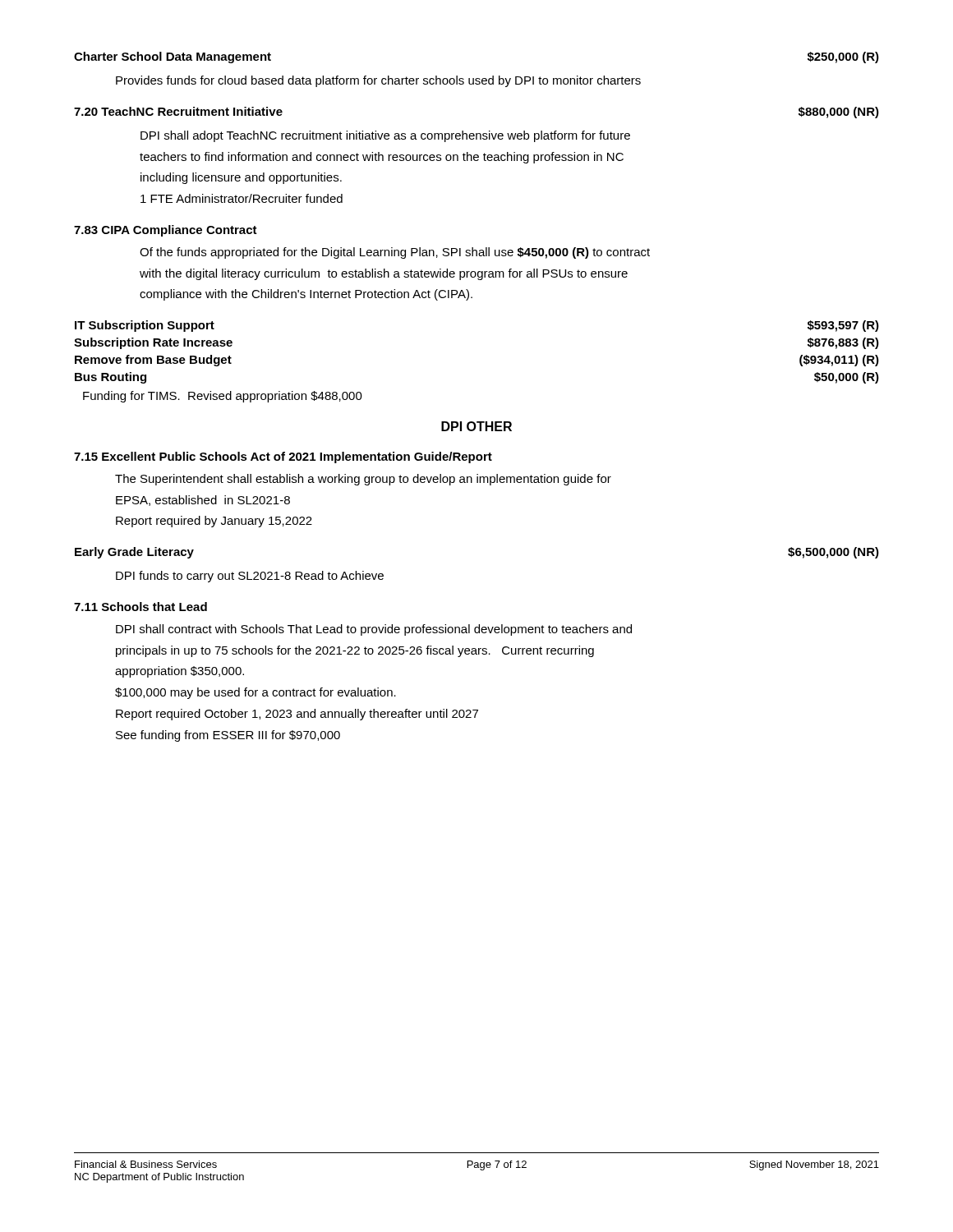Locate the element starting "Provides funds for cloud based data platform for"
The height and width of the screenshot is (1232, 953).
click(497, 80)
